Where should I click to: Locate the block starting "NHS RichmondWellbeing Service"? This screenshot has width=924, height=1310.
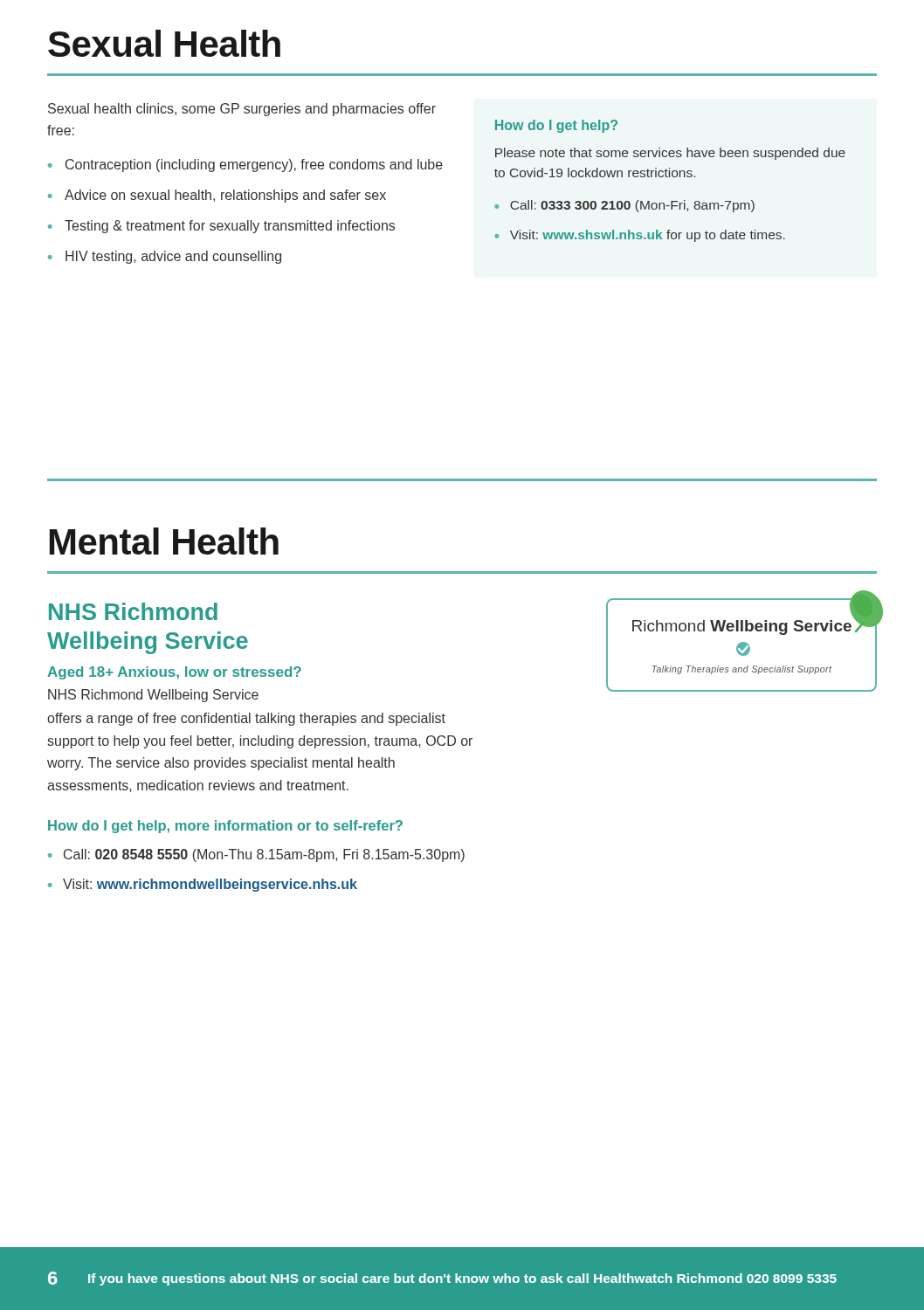(133, 611)
